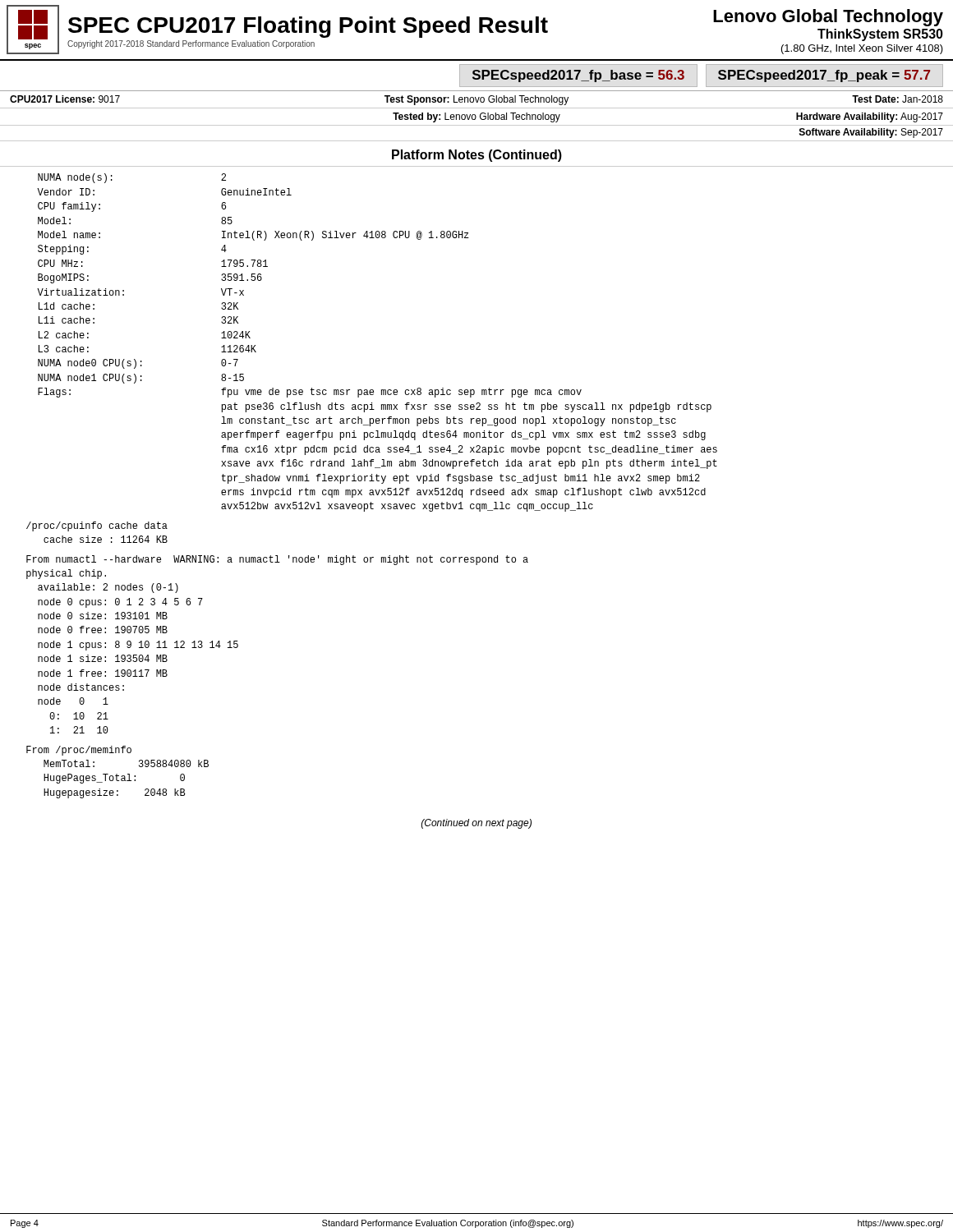This screenshot has width=953, height=1232.
Task: Select the block starting "Platform Notes (Continued)"
Action: point(476,155)
